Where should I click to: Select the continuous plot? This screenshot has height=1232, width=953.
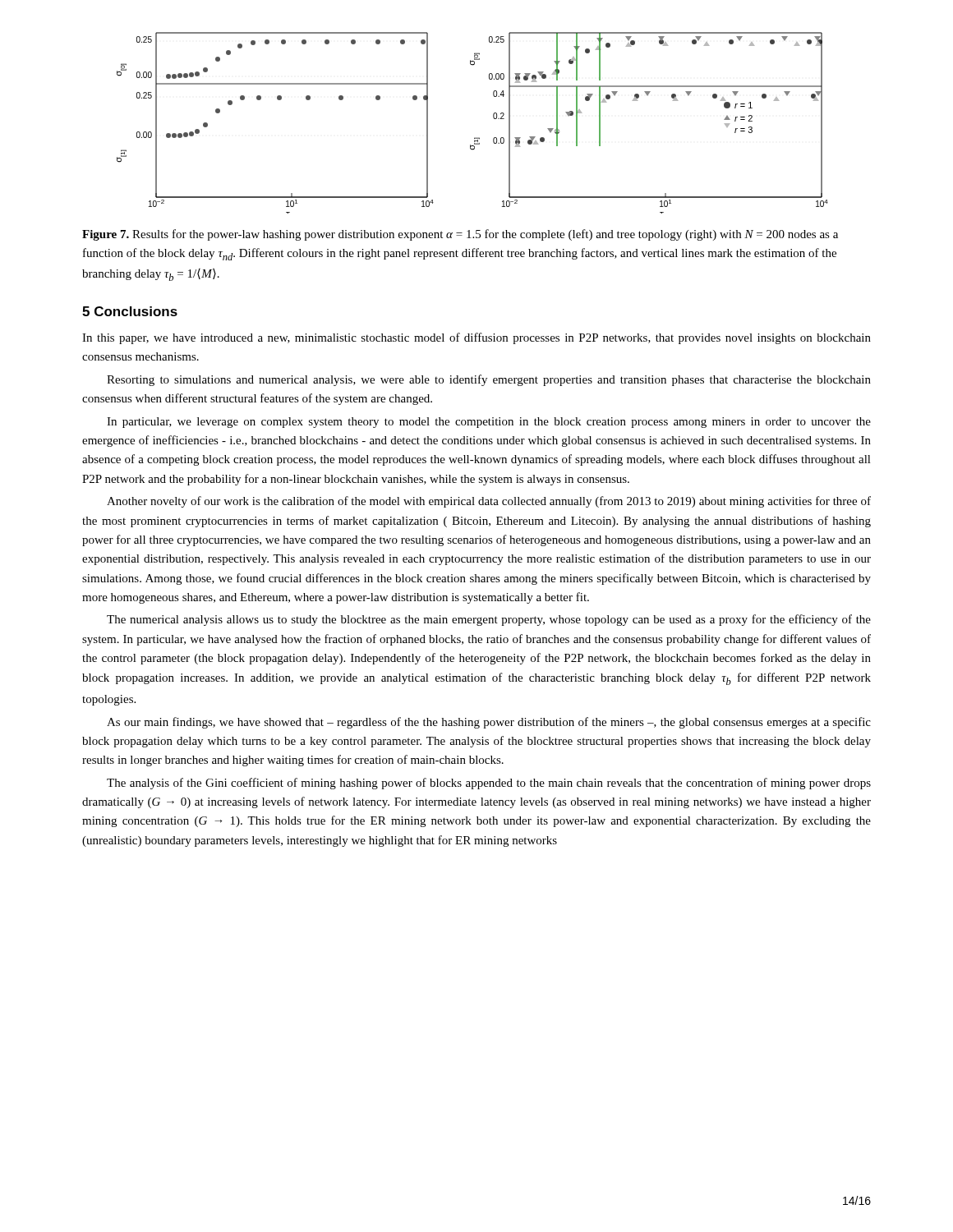coord(476,119)
